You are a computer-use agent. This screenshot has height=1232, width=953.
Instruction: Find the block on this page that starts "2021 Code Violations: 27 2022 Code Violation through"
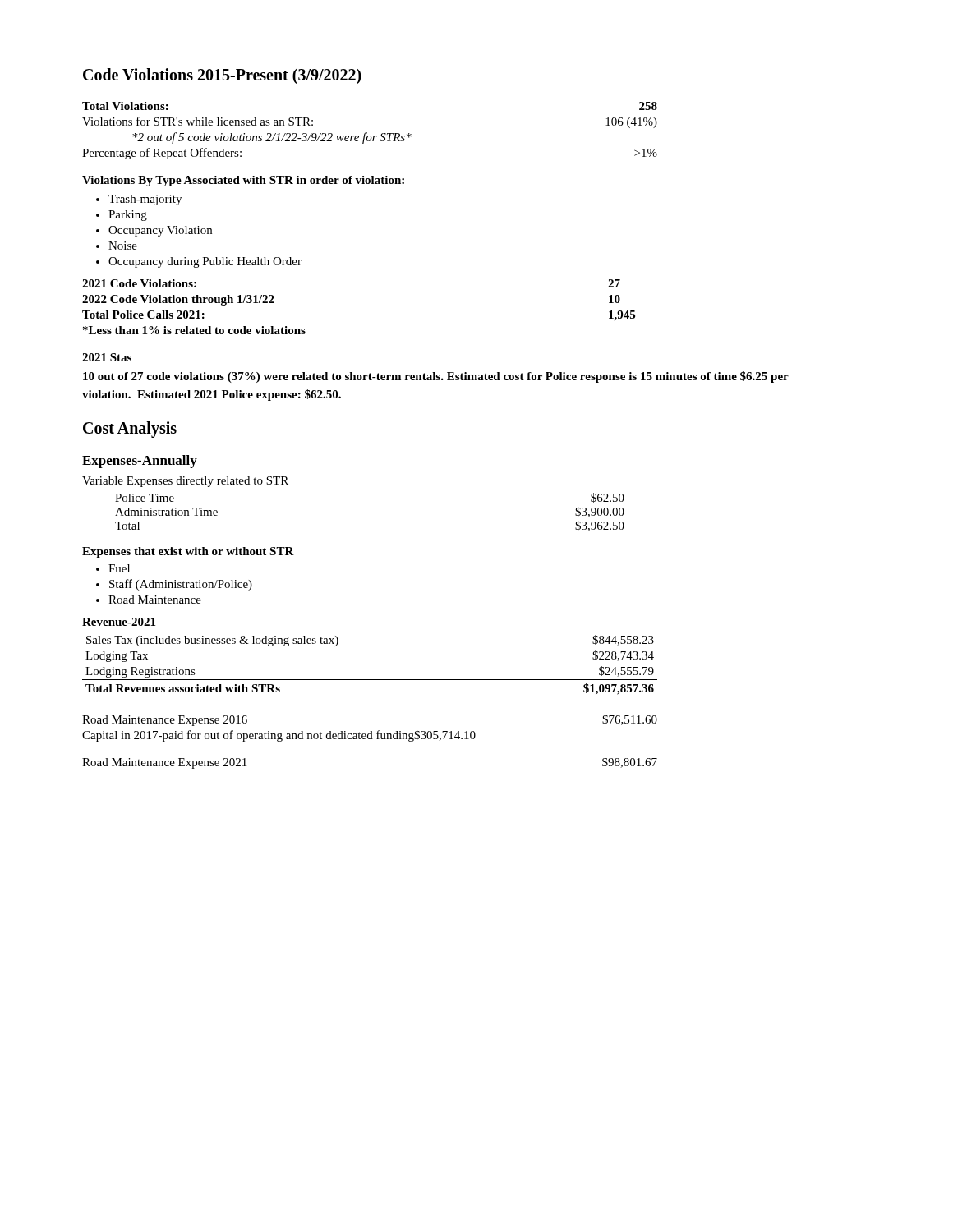pos(134,283)
